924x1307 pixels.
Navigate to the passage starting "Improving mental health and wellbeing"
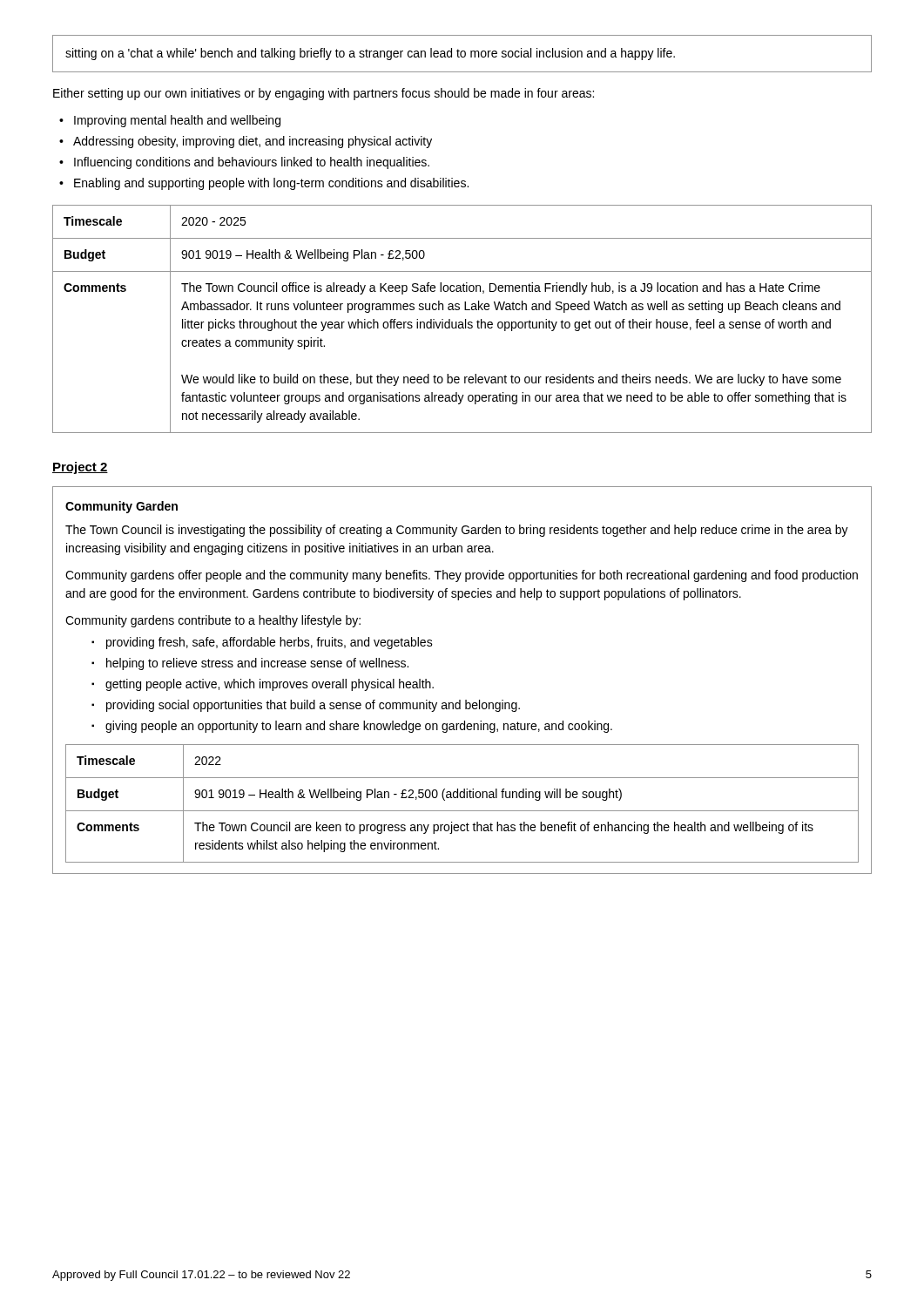click(x=177, y=120)
